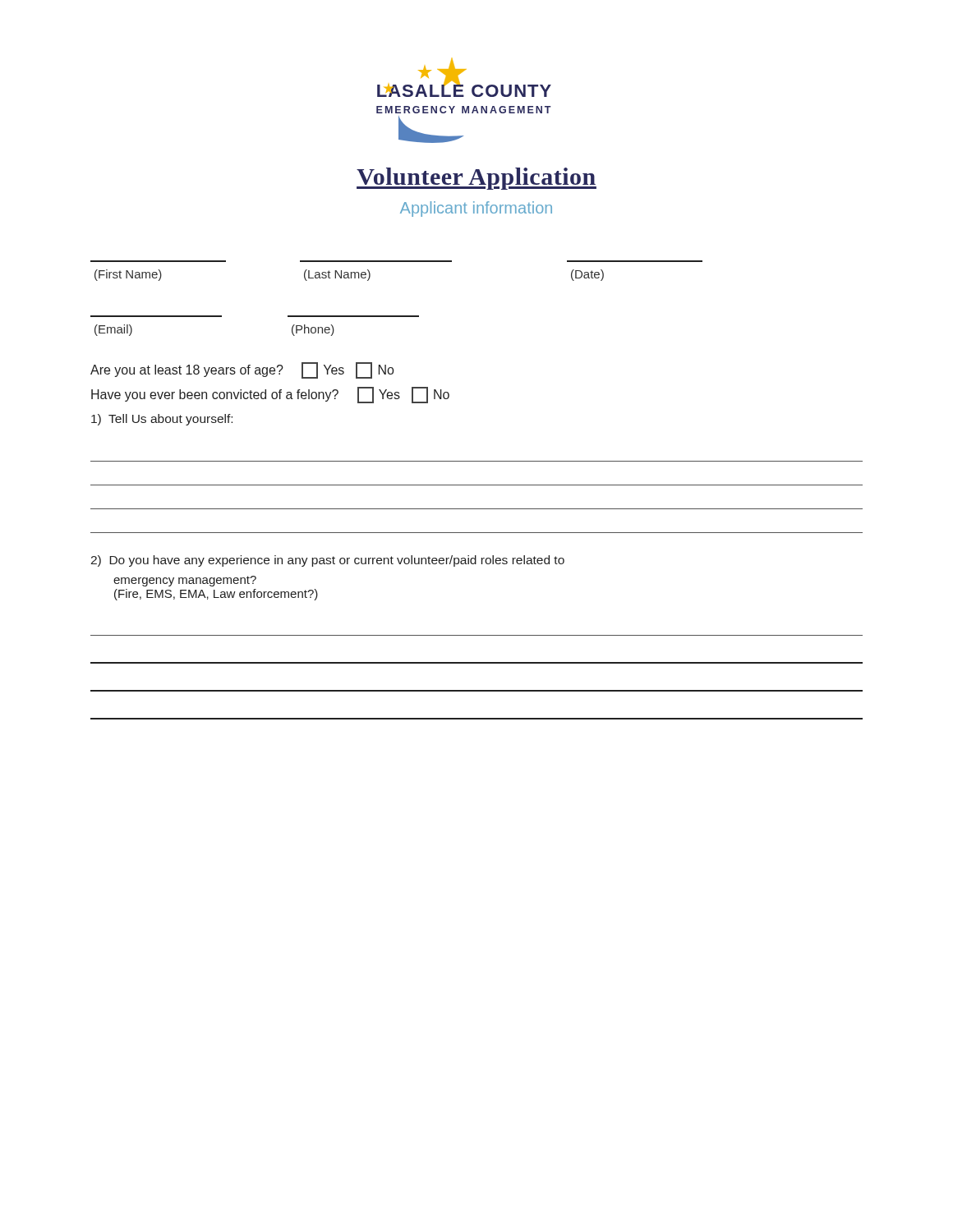Screen dimensions: 1232x953
Task: Locate the region starting "2) Do you have any experience in"
Action: coord(476,636)
